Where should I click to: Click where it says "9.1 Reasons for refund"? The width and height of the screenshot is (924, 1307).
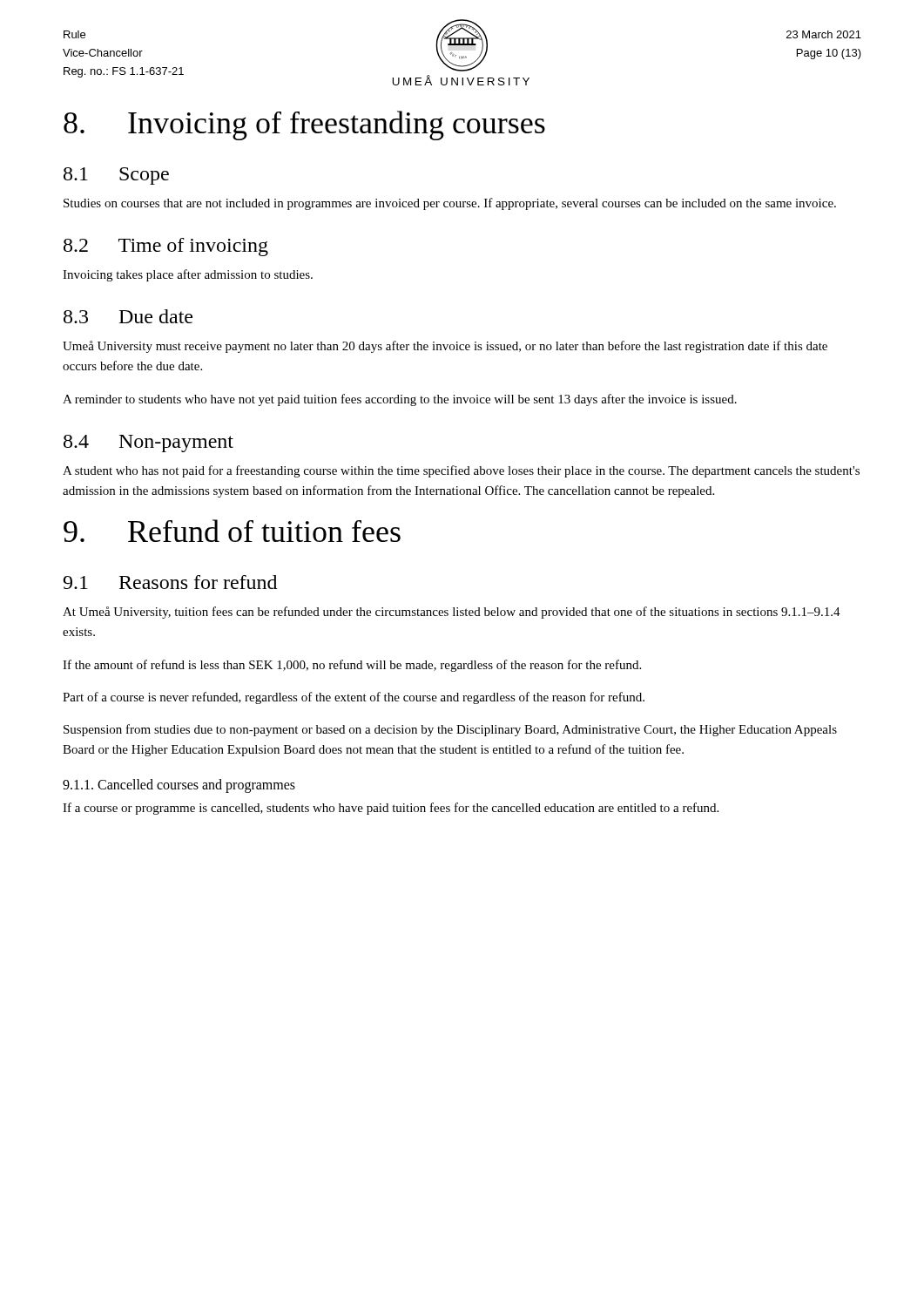pos(170,582)
